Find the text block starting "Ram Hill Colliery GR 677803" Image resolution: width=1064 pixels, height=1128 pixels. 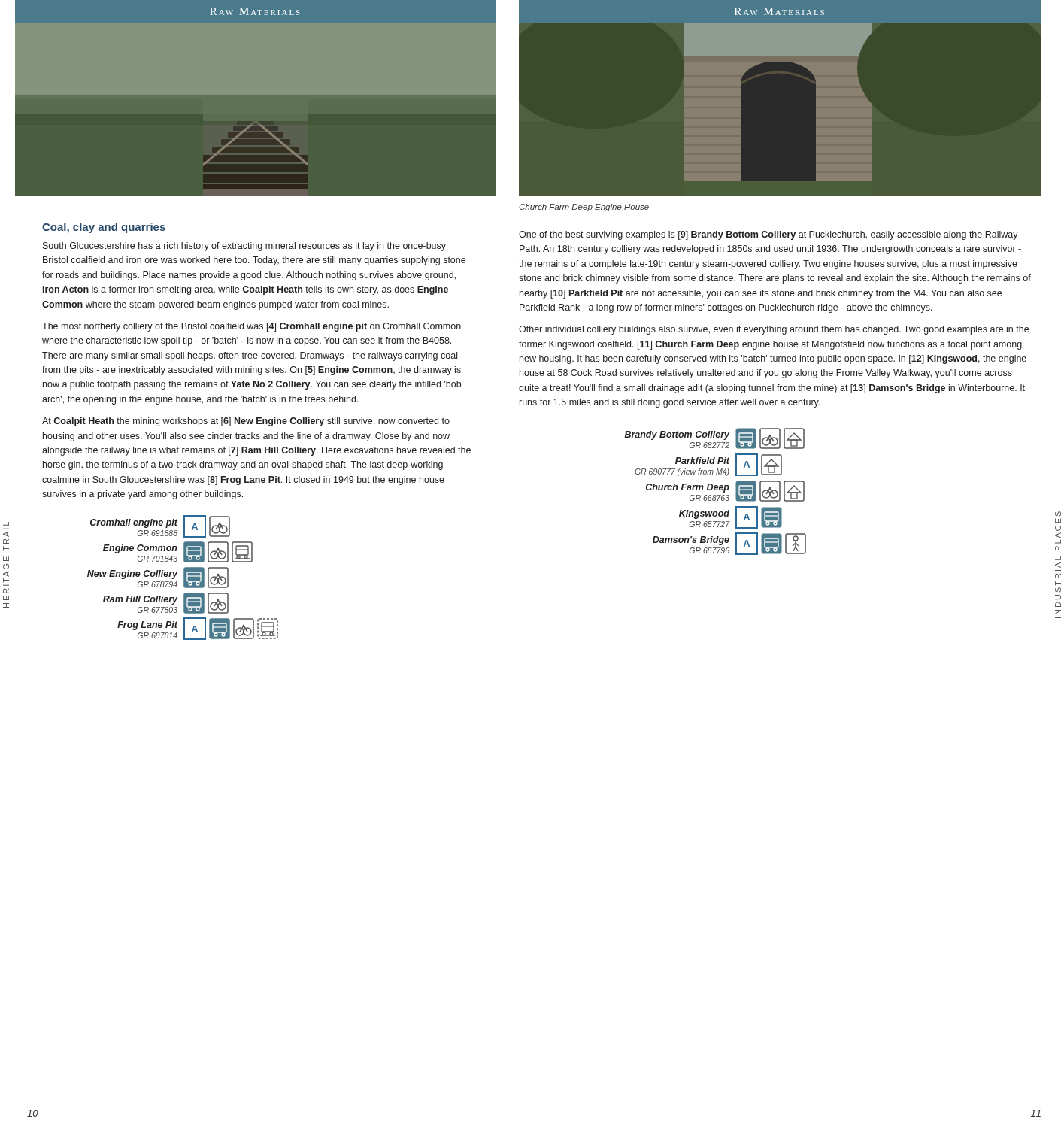pyautogui.click(x=135, y=603)
